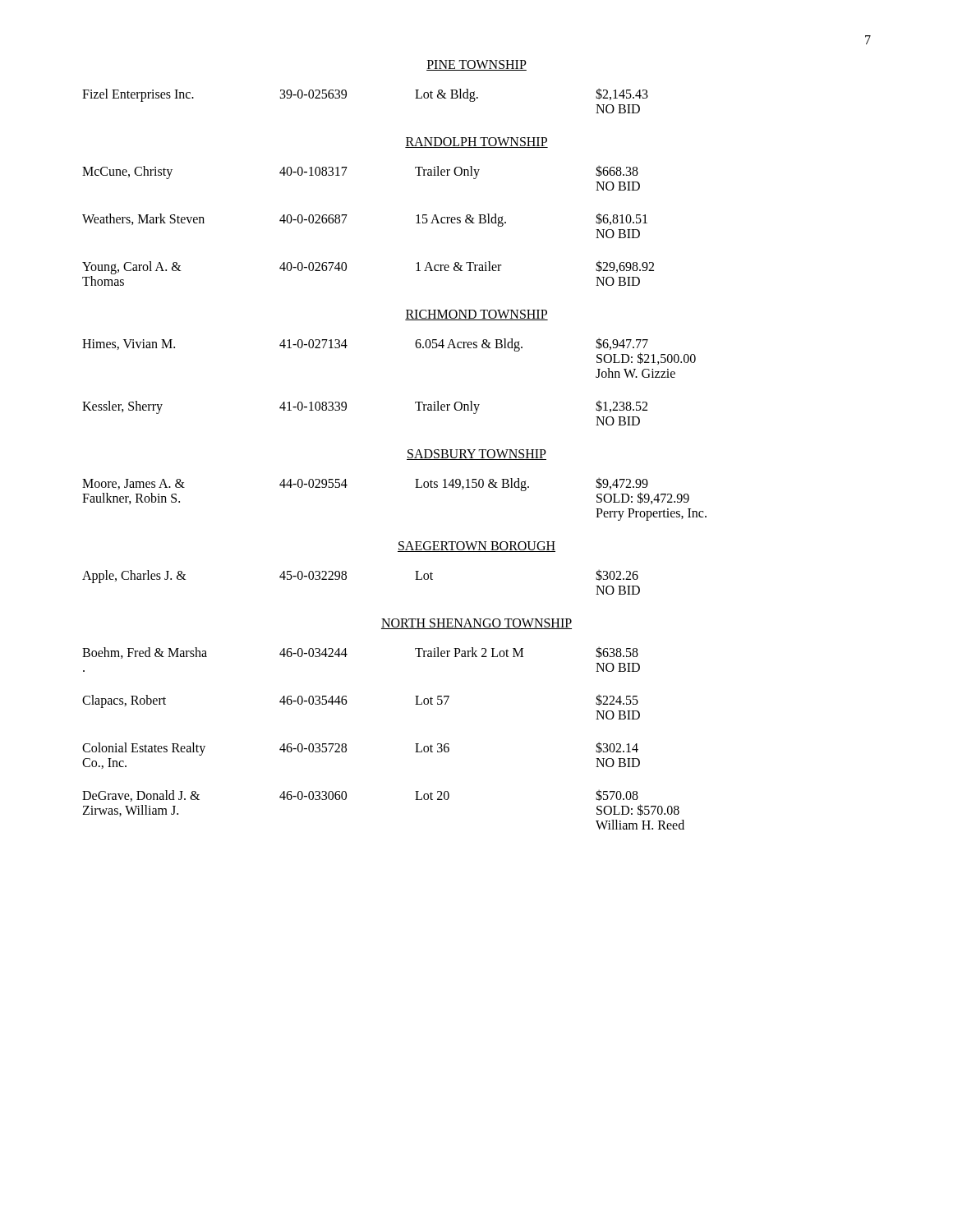Image resolution: width=953 pixels, height=1232 pixels.
Task: Point to the element starting "Apple, Charles J. & 45-0-032298 Lot $302.26 NO"
Action: [x=132, y=576]
